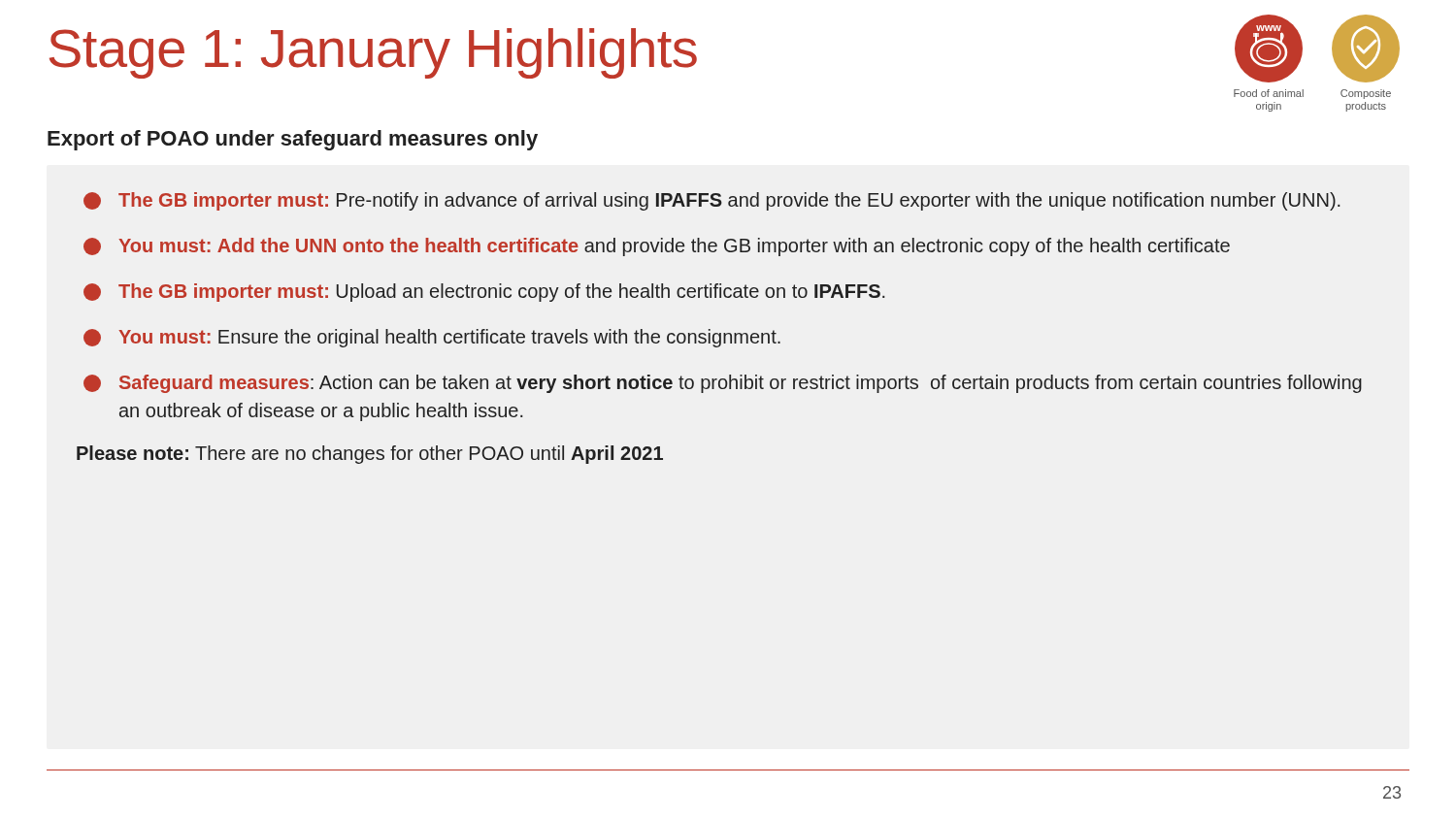
Task: Navigate to the text block starting "You must: Add the UNN"
Action: pos(674,245)
